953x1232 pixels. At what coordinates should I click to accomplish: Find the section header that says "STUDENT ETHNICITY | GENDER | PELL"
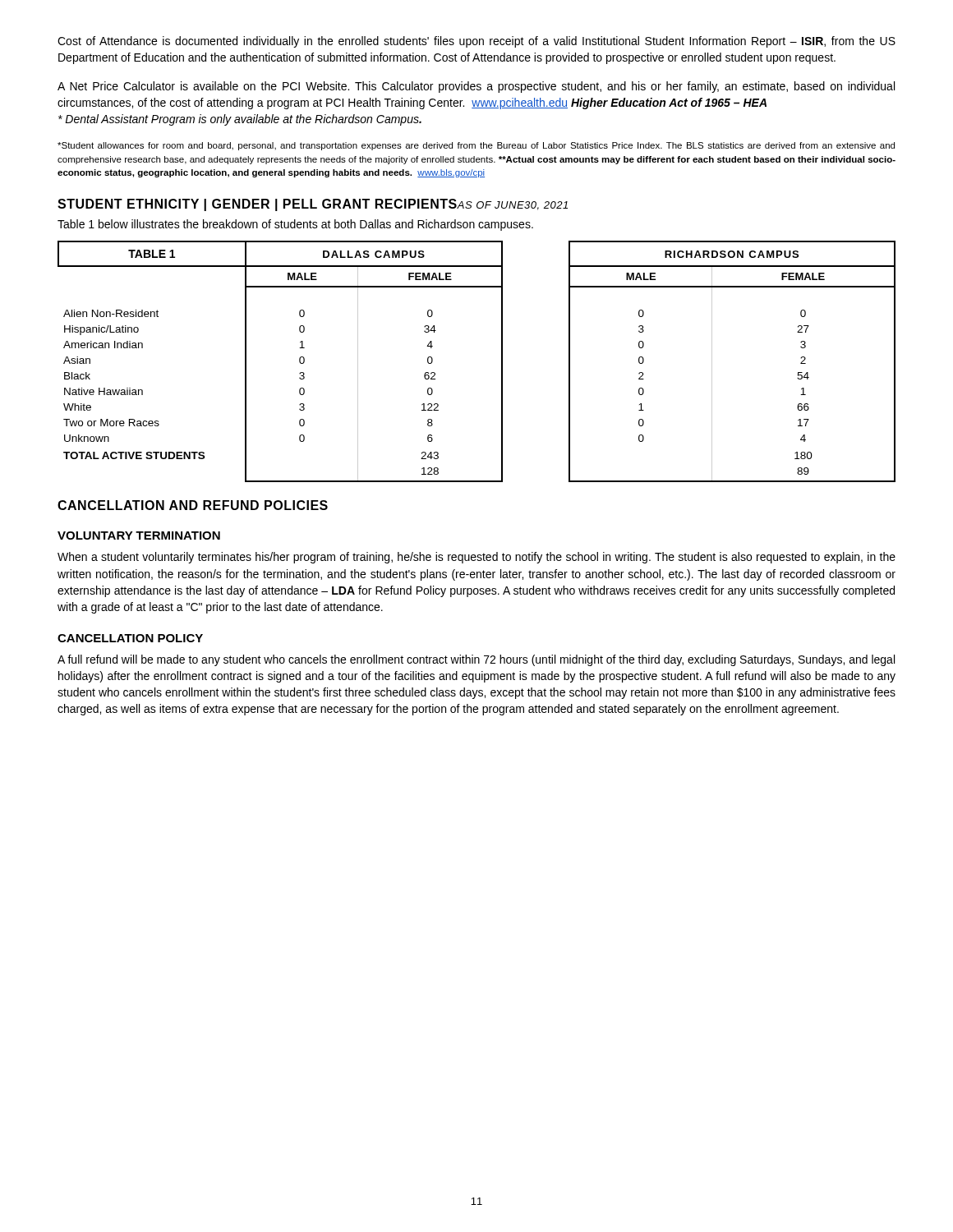click(x=313, y=204)
